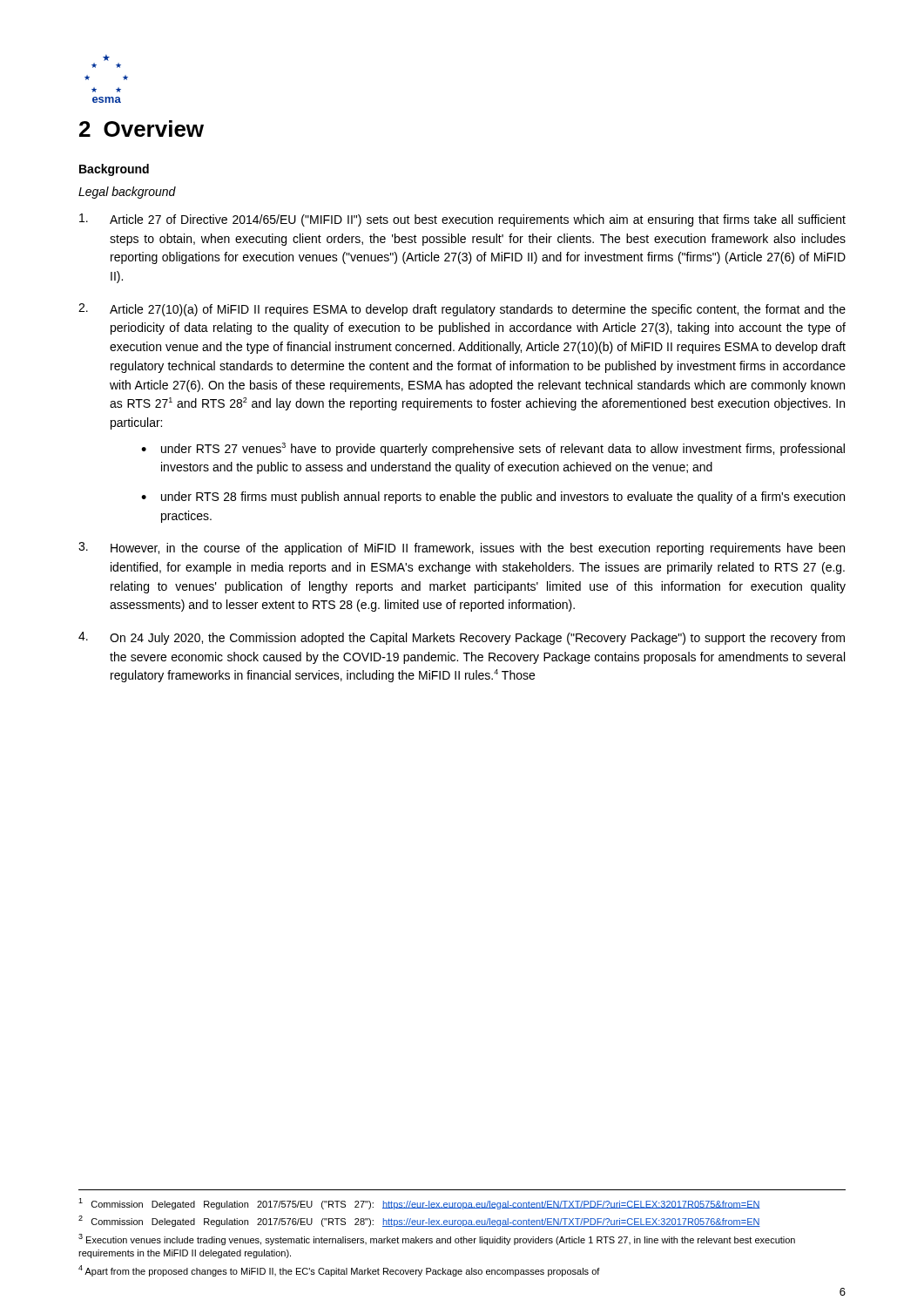This screenshot has width=924, height=1307.
Task: Navigate to the passage starting "3. However, in the course of the"
Action: click(x=462, y=577)
